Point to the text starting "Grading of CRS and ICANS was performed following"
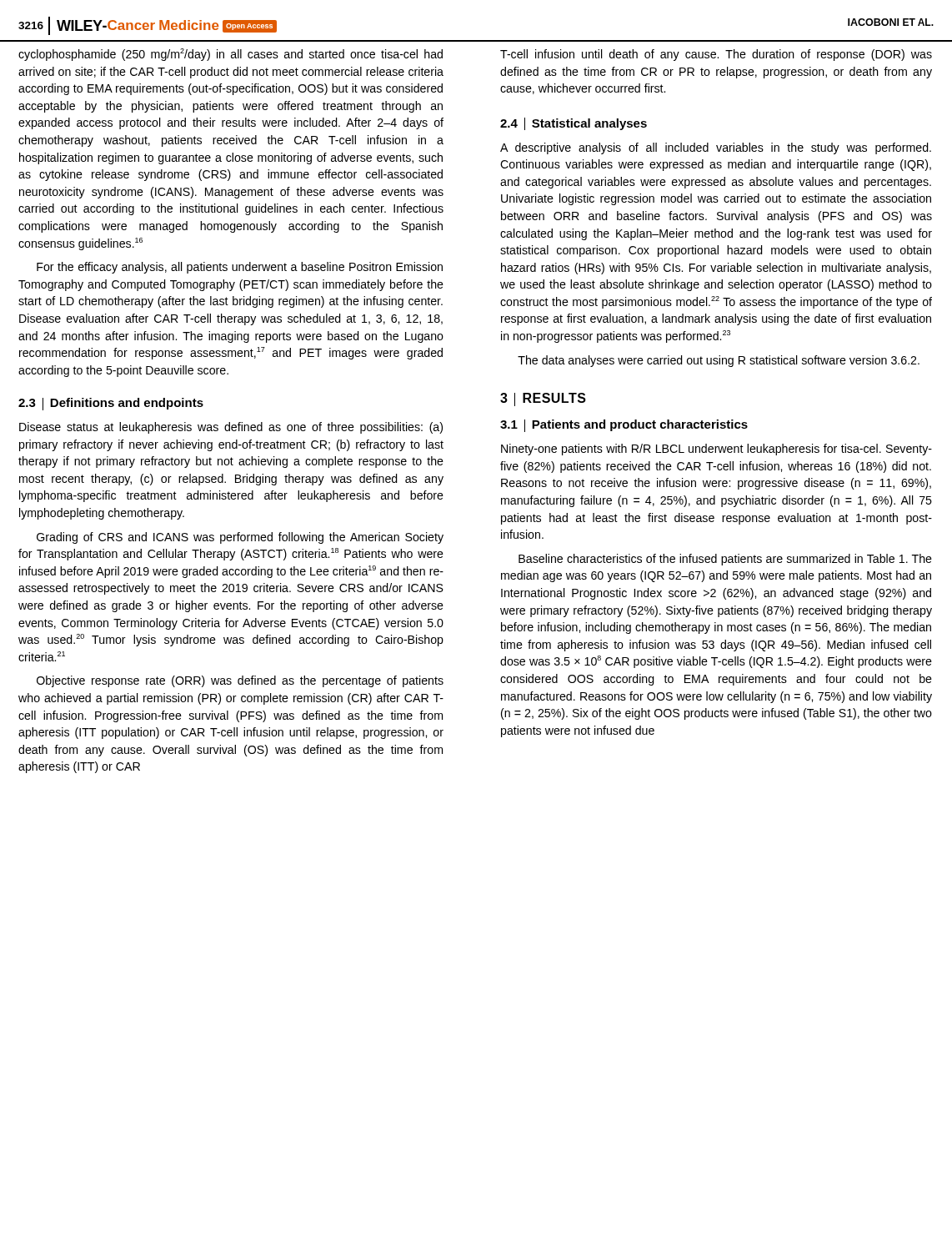 point(231,597)
